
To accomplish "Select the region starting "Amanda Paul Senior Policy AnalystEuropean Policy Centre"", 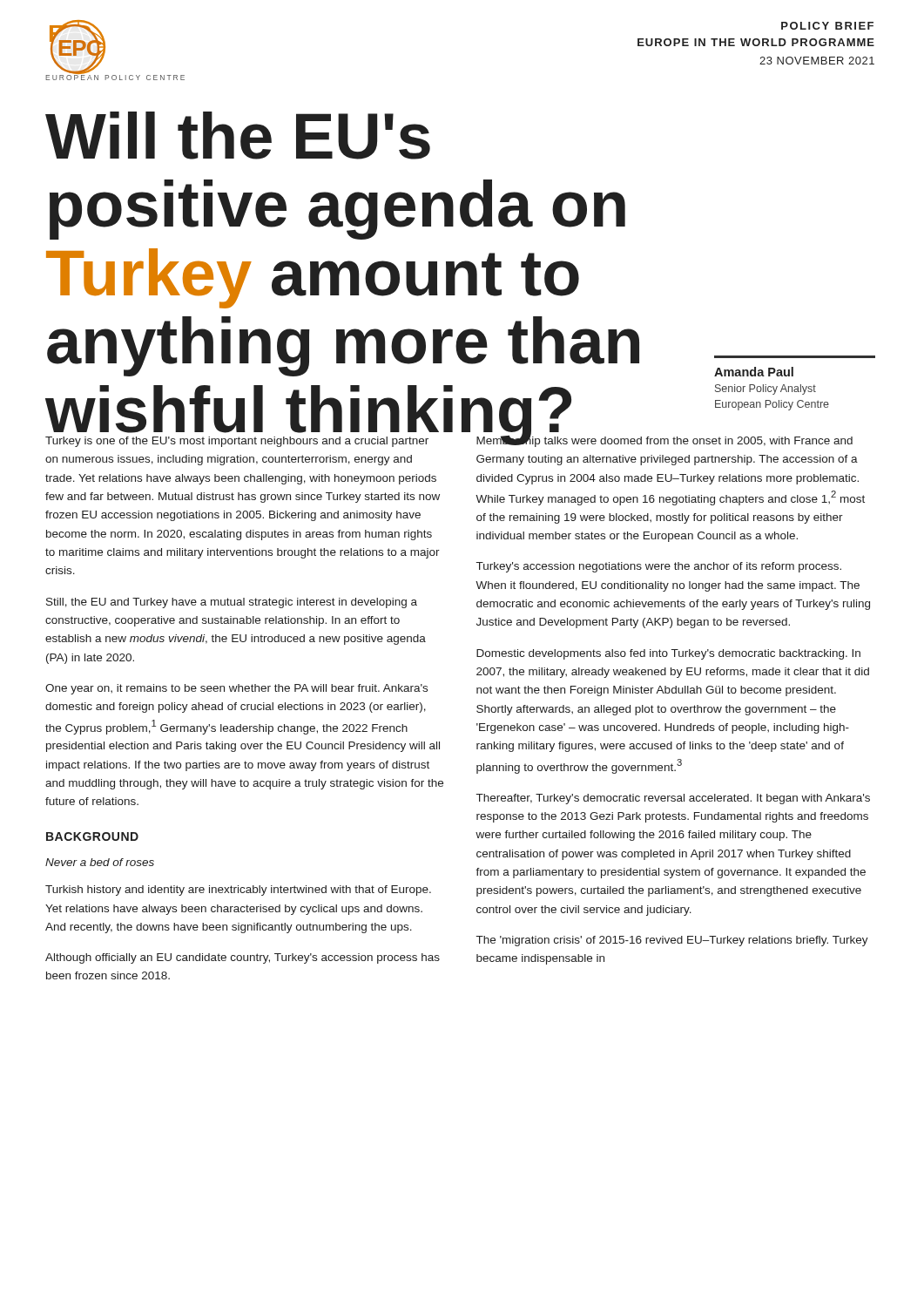I will point(795,389).
